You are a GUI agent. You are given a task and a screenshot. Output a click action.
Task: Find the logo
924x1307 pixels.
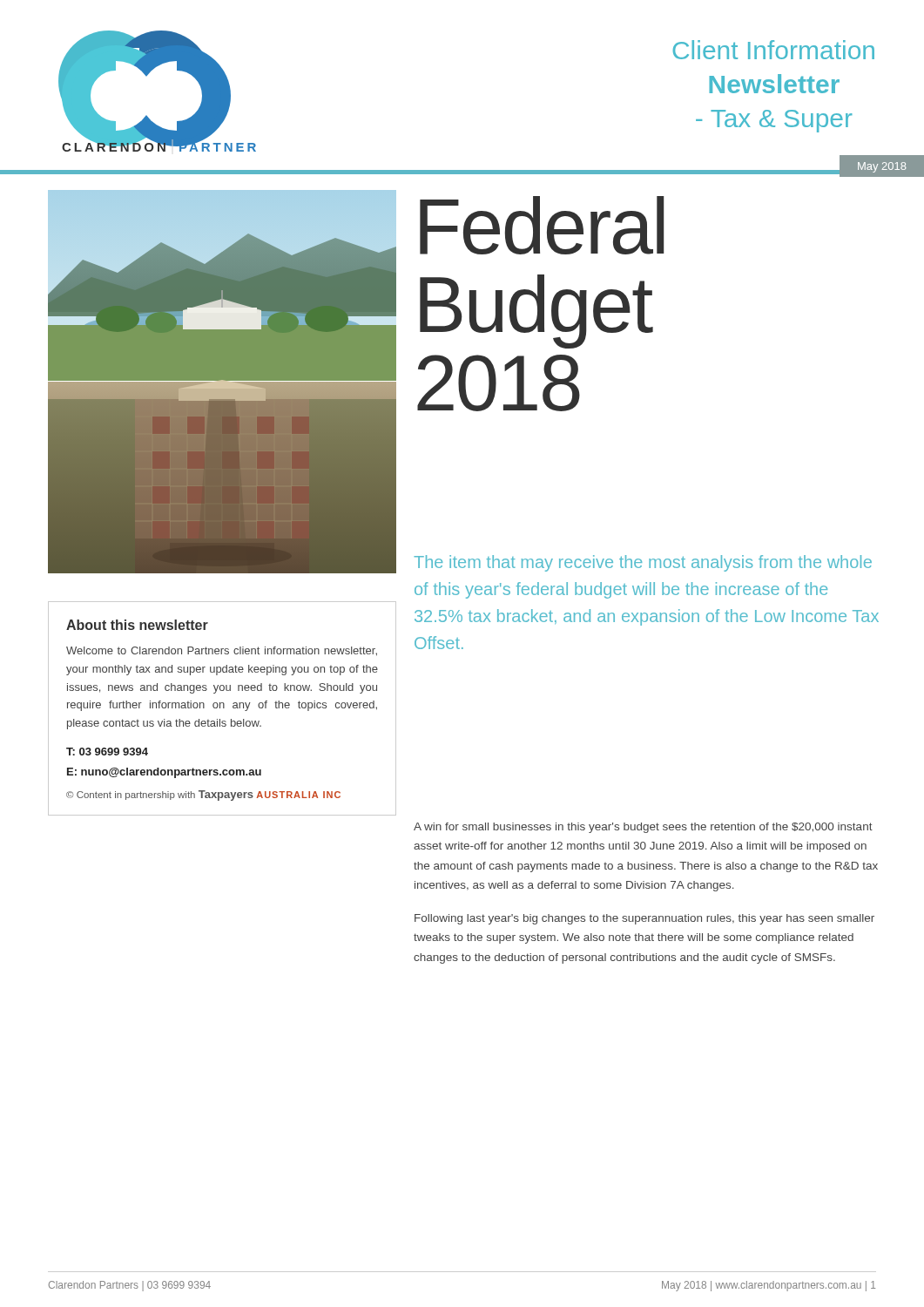coord(152,93)
